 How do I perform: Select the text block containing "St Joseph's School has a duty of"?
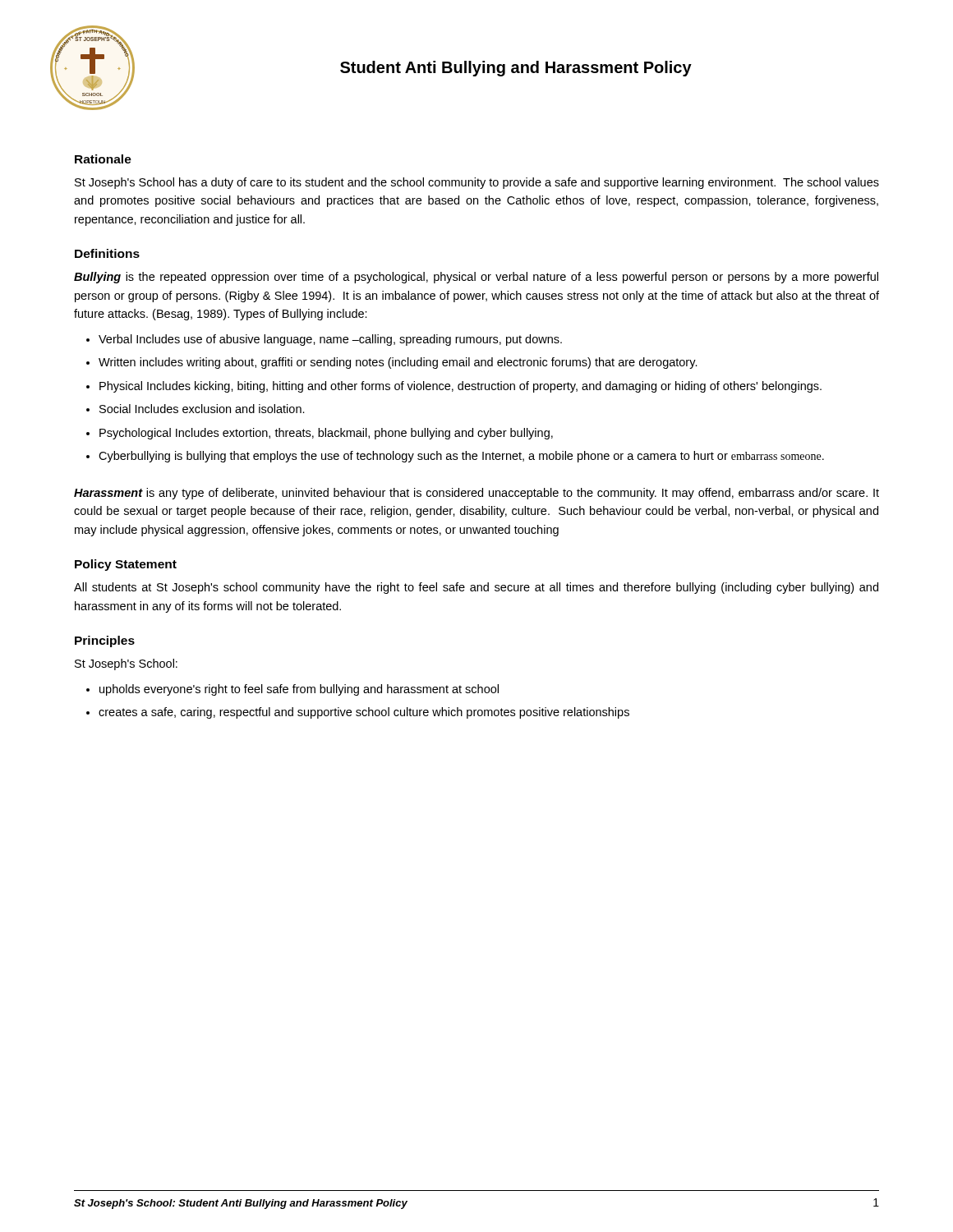coord(476,201)
